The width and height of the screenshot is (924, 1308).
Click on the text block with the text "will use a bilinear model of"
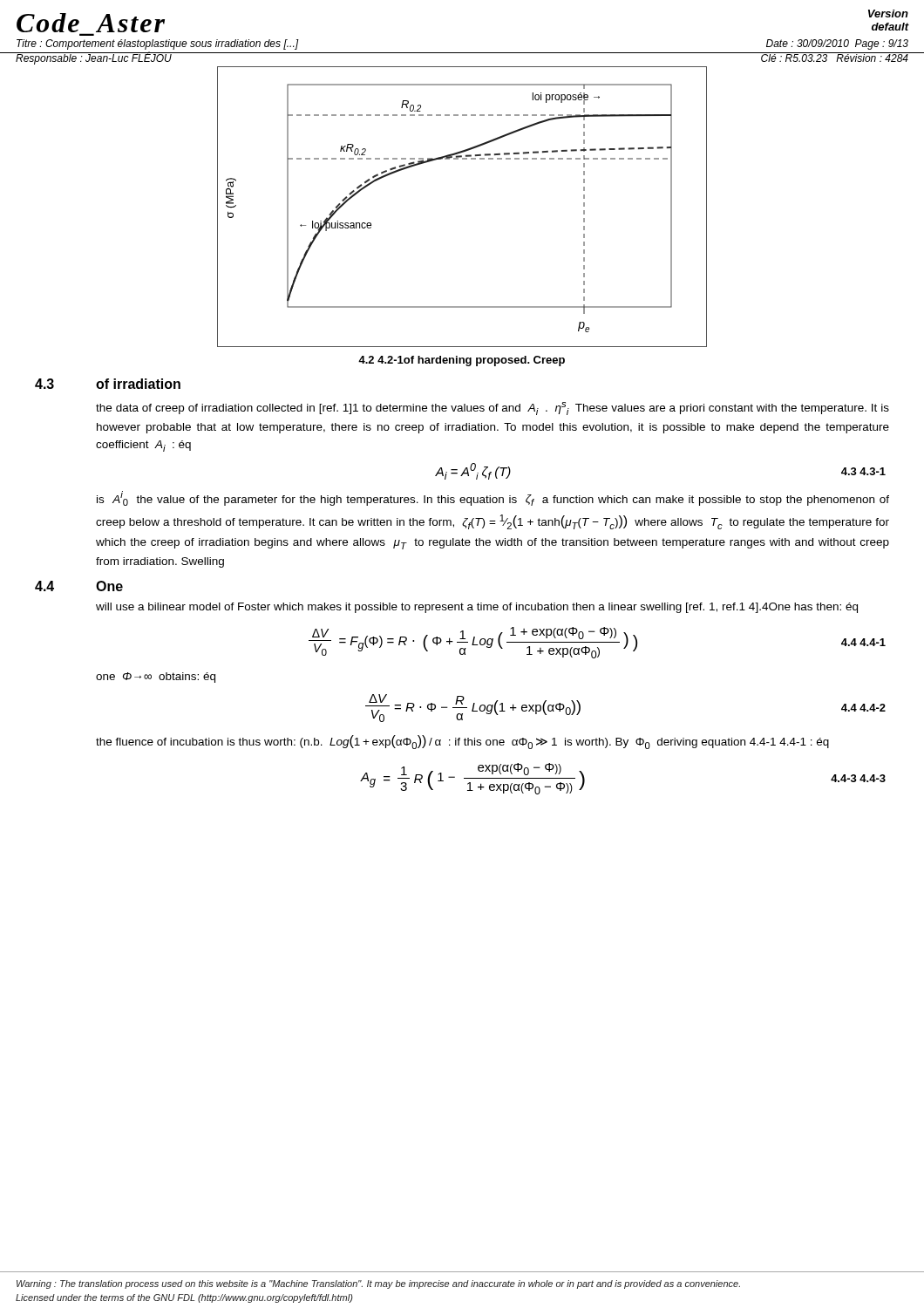coord(477,607)
